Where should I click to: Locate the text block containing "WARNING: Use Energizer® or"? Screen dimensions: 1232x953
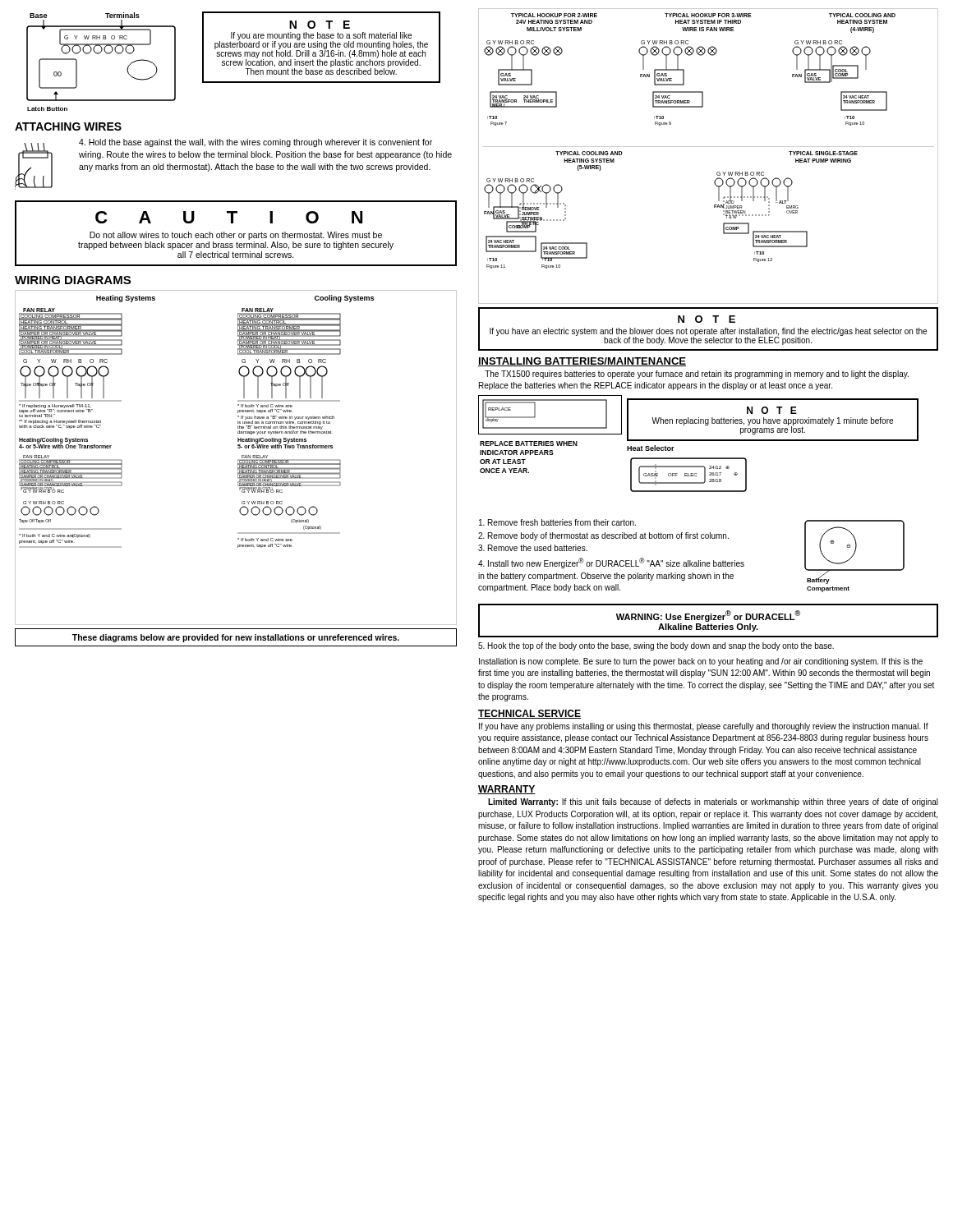click(708, 621)
